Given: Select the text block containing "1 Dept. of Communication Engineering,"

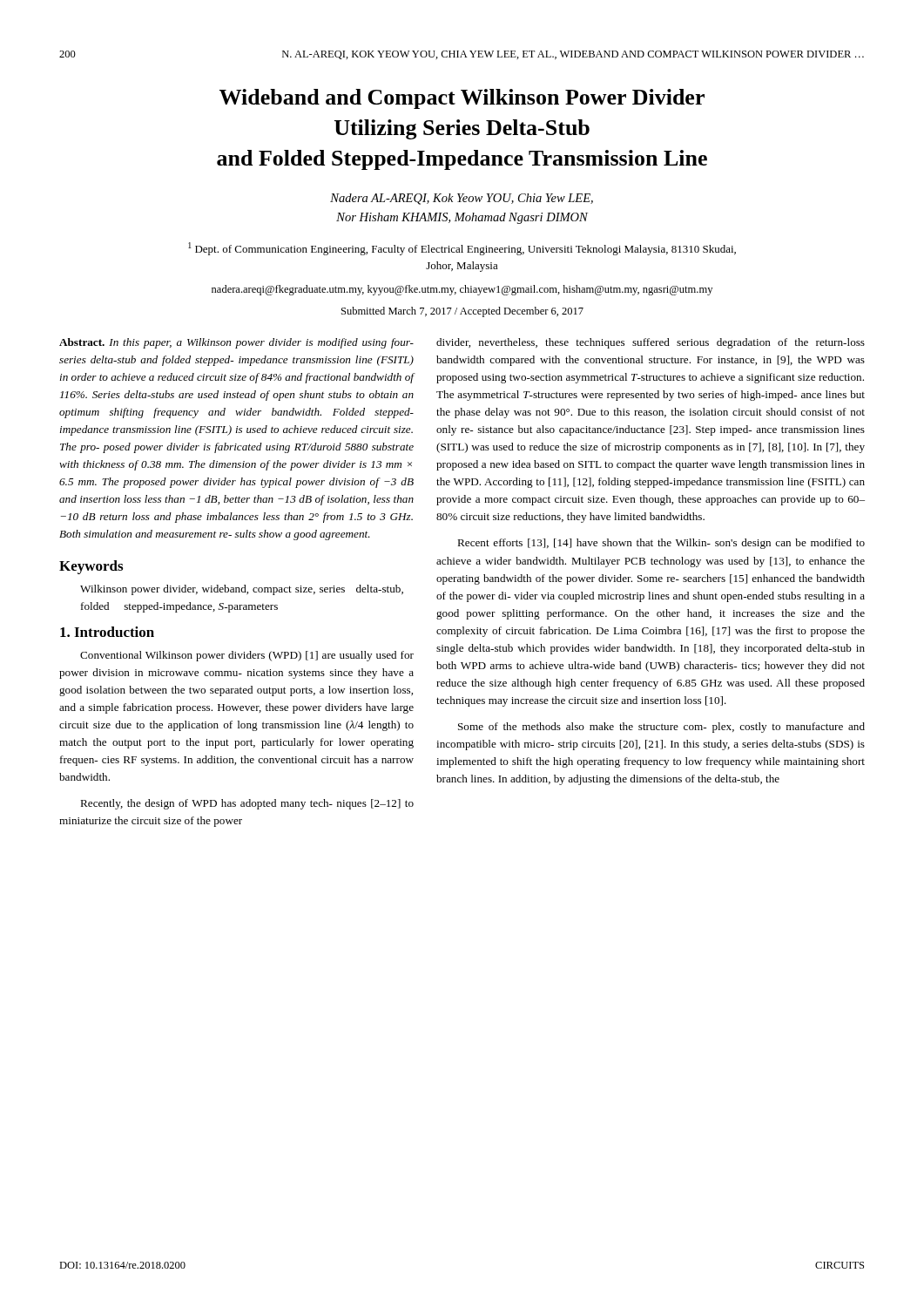Looking at the screenshot, I should tap(462, 256).
